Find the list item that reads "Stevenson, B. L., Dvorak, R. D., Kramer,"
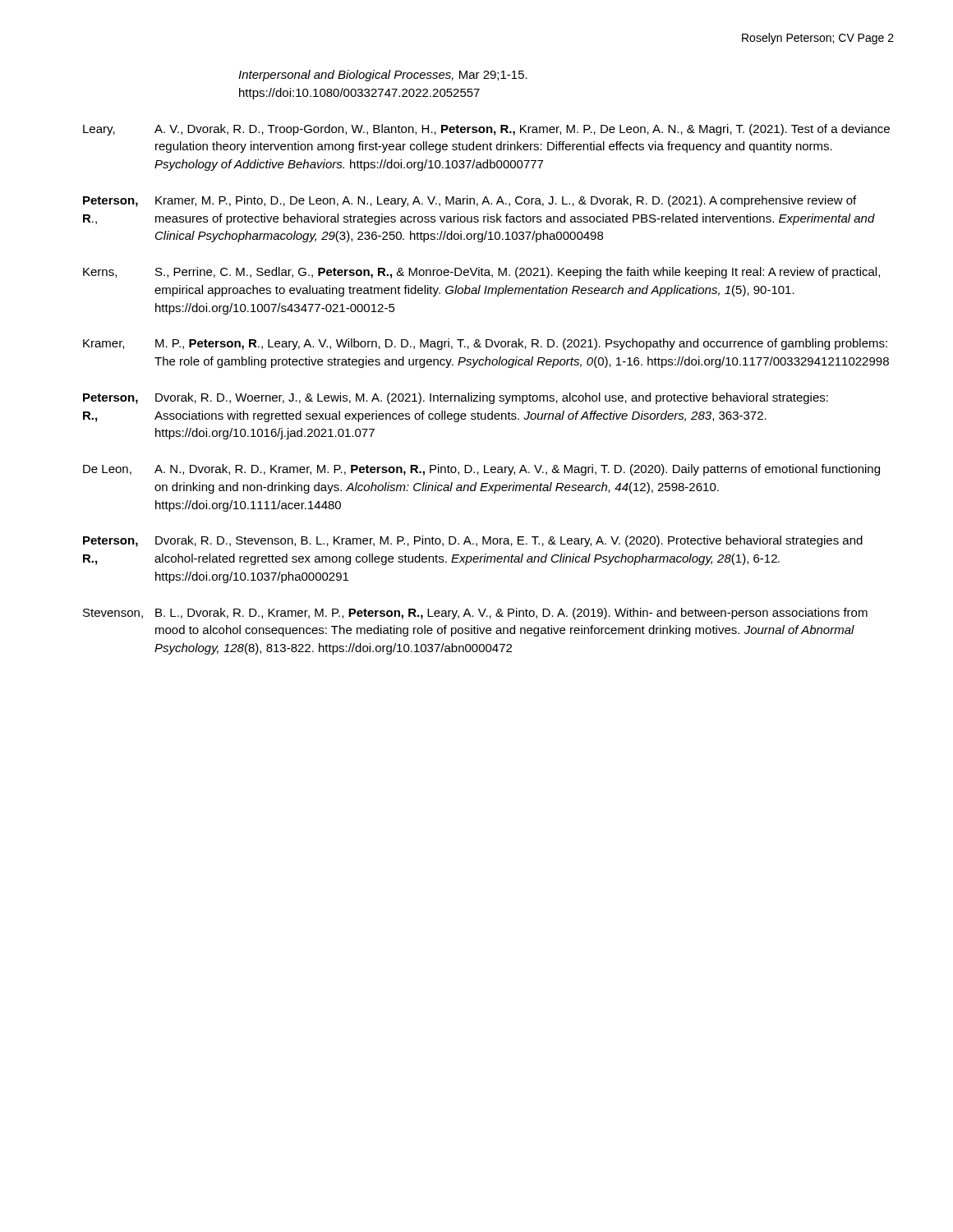Viewport: 953px width, 1232px height. click(x=488, y=630)
